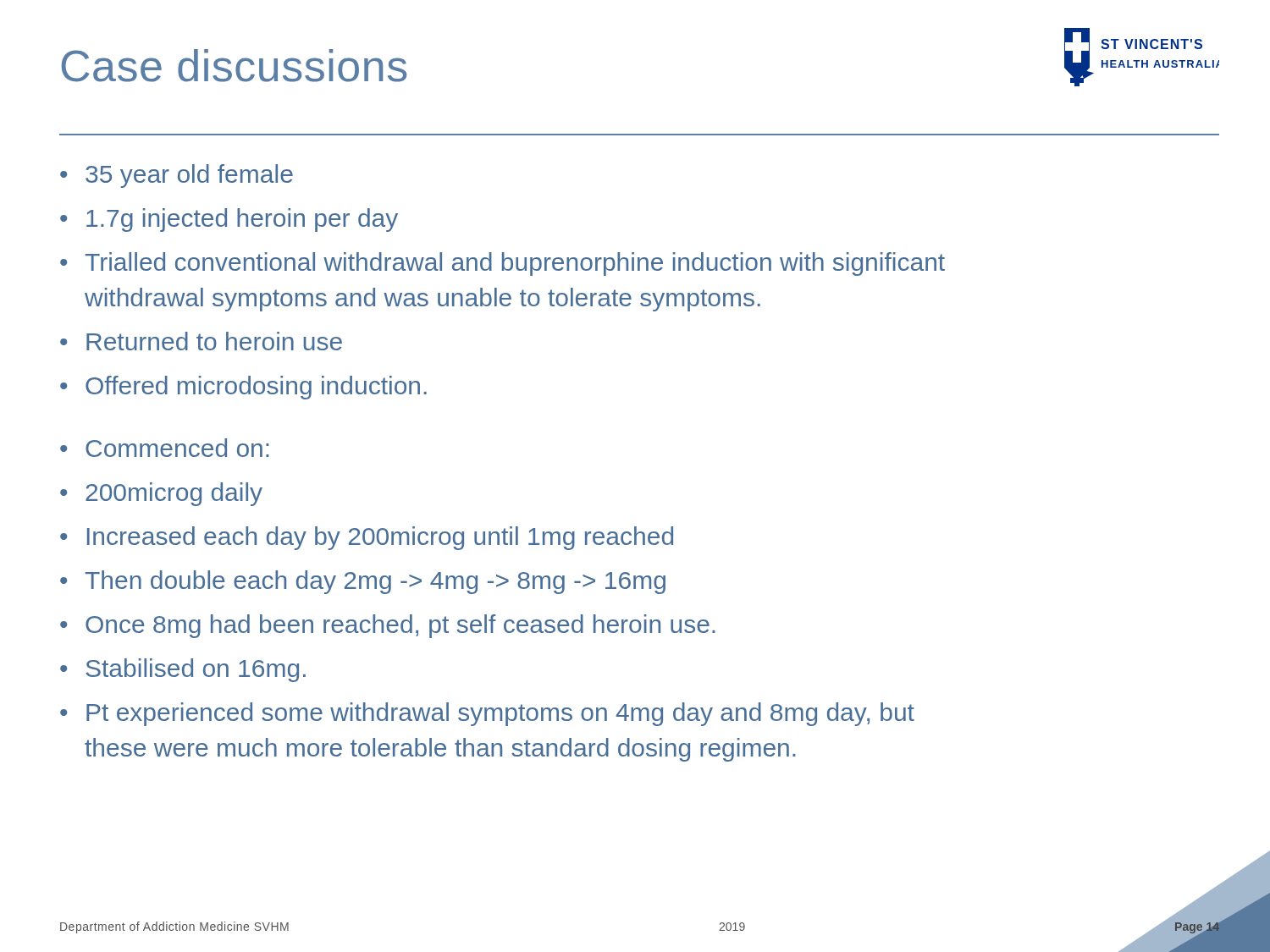Where is the passage that starts "• Returned to heroin"?
The height and width of the screenshot is (952, 1270).
point(201,341)
